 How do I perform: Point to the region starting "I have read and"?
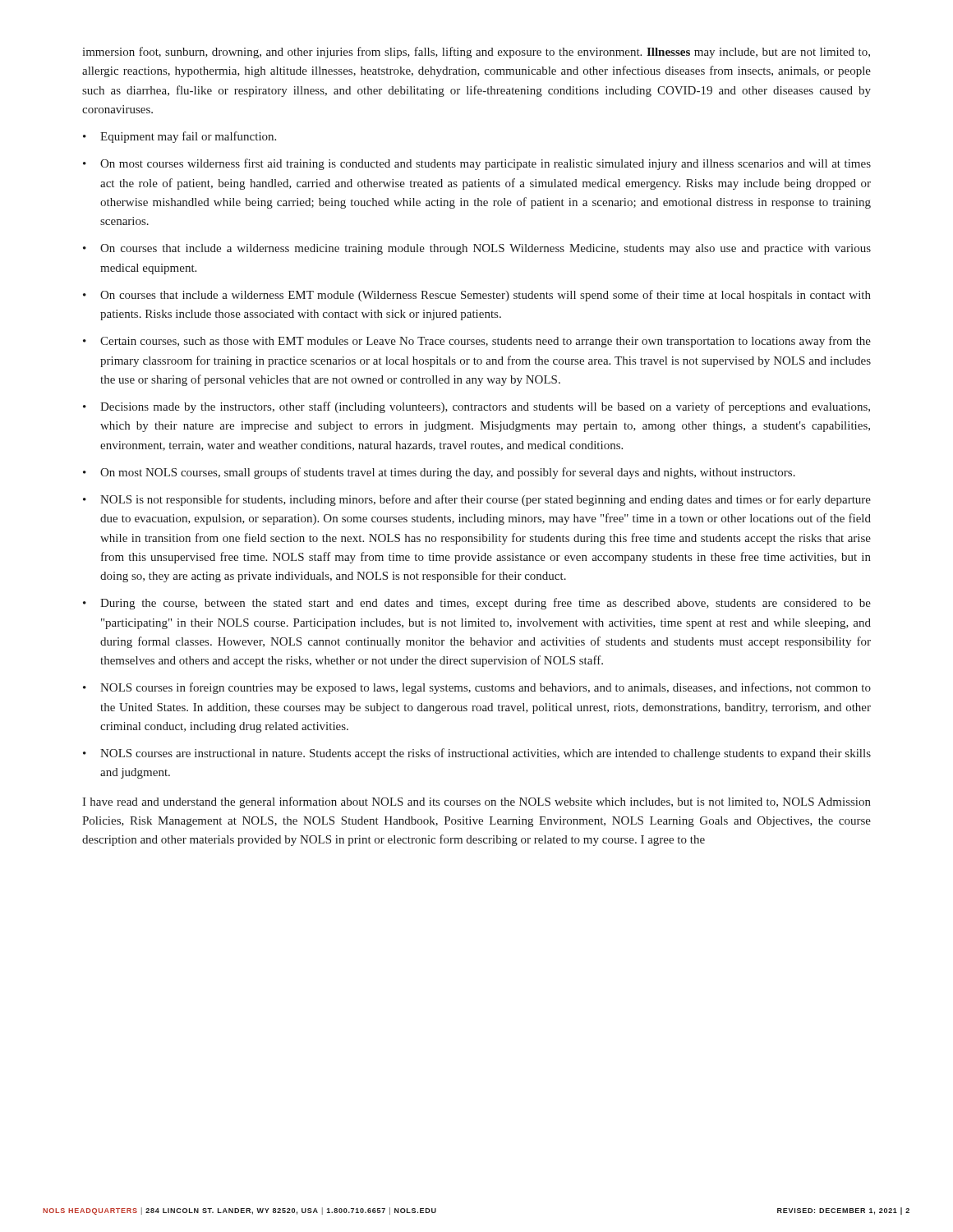476,820
